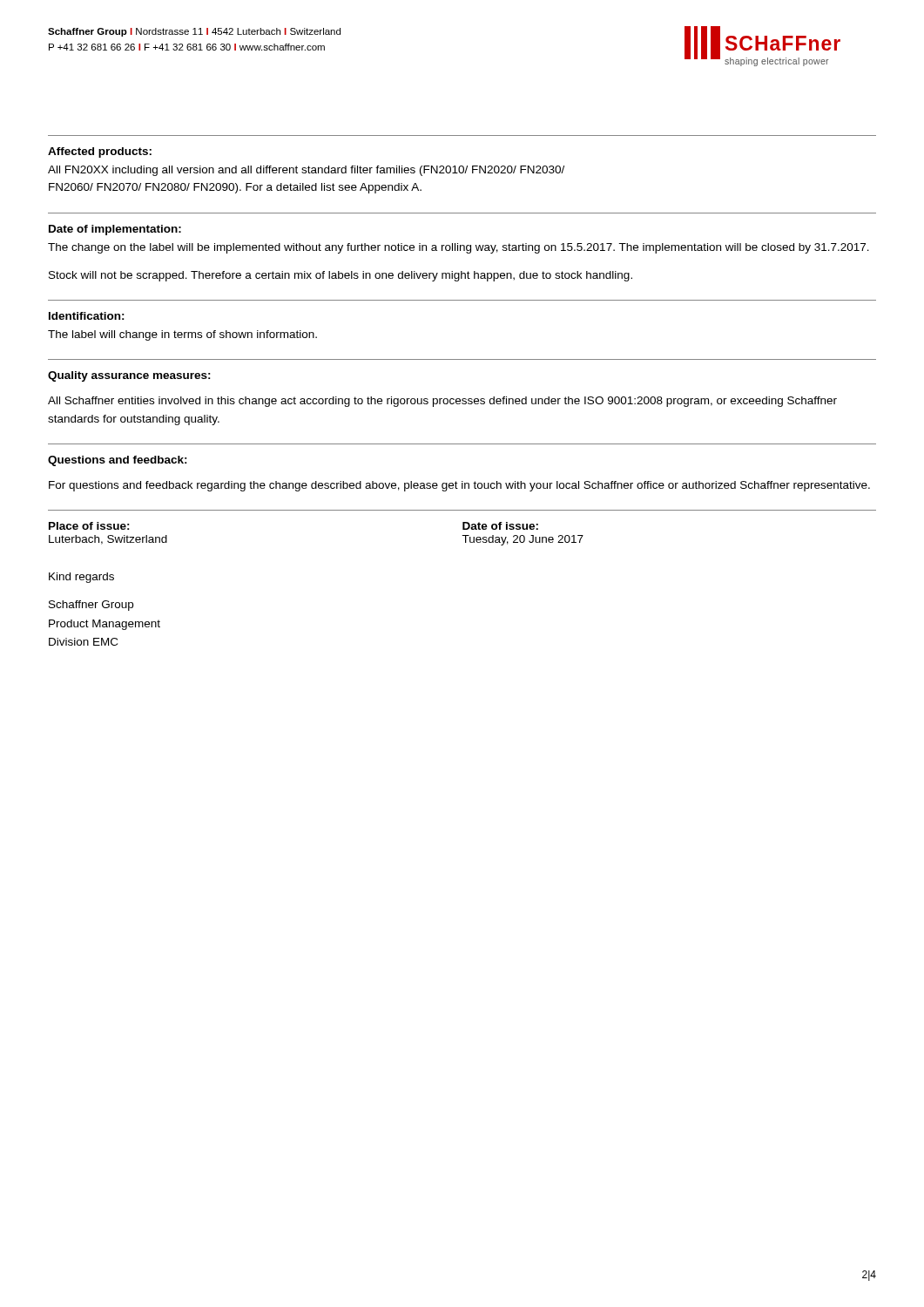924x1307 pixels.
Task: Point to the section header beginning "Identification: The label will change"
Action: 87,316
